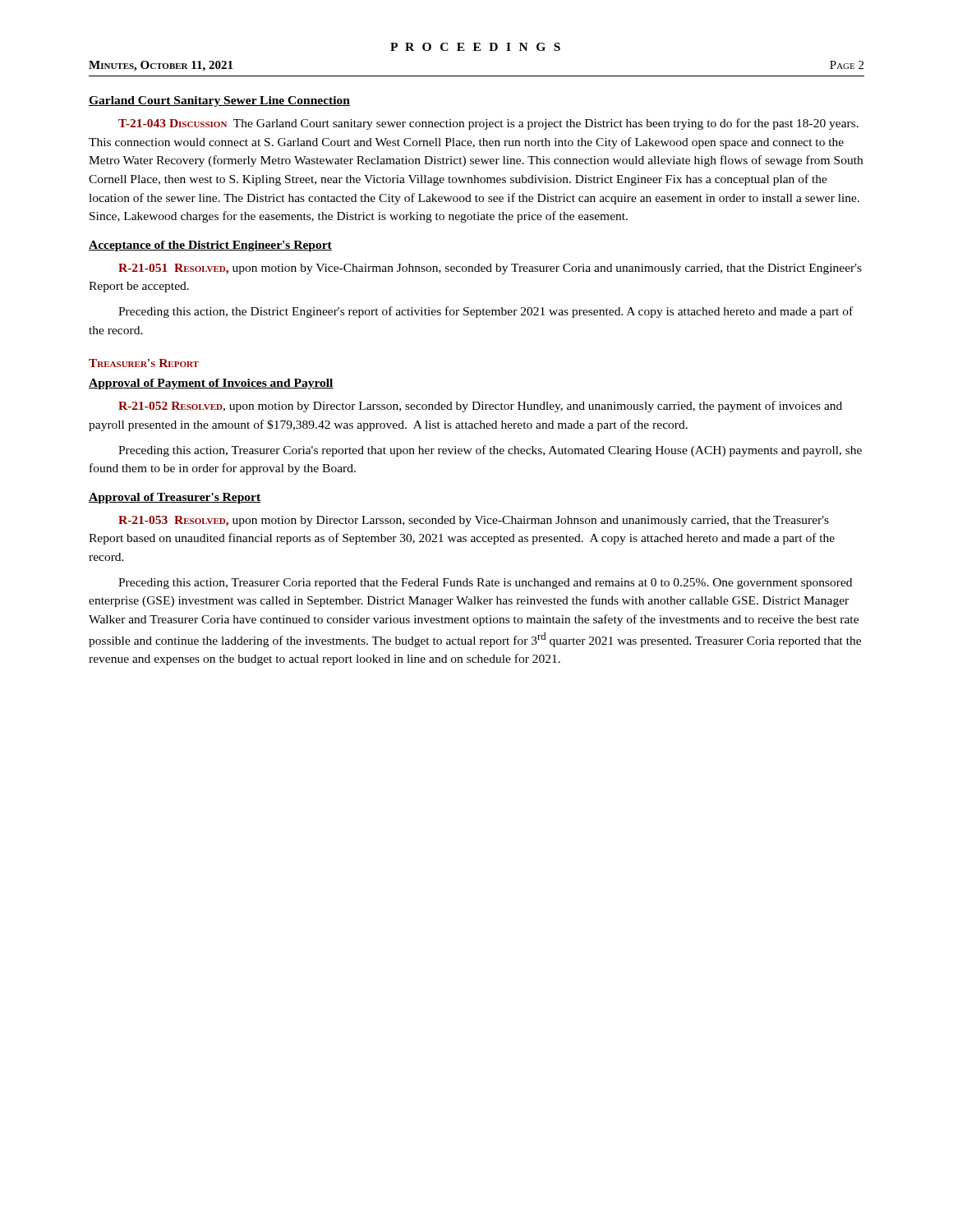Click on the text block with the text "Preceding this action, Treasurer Coria's reported that upon"
This screenshot has height=1232, width=953.
tap(475, 459)
